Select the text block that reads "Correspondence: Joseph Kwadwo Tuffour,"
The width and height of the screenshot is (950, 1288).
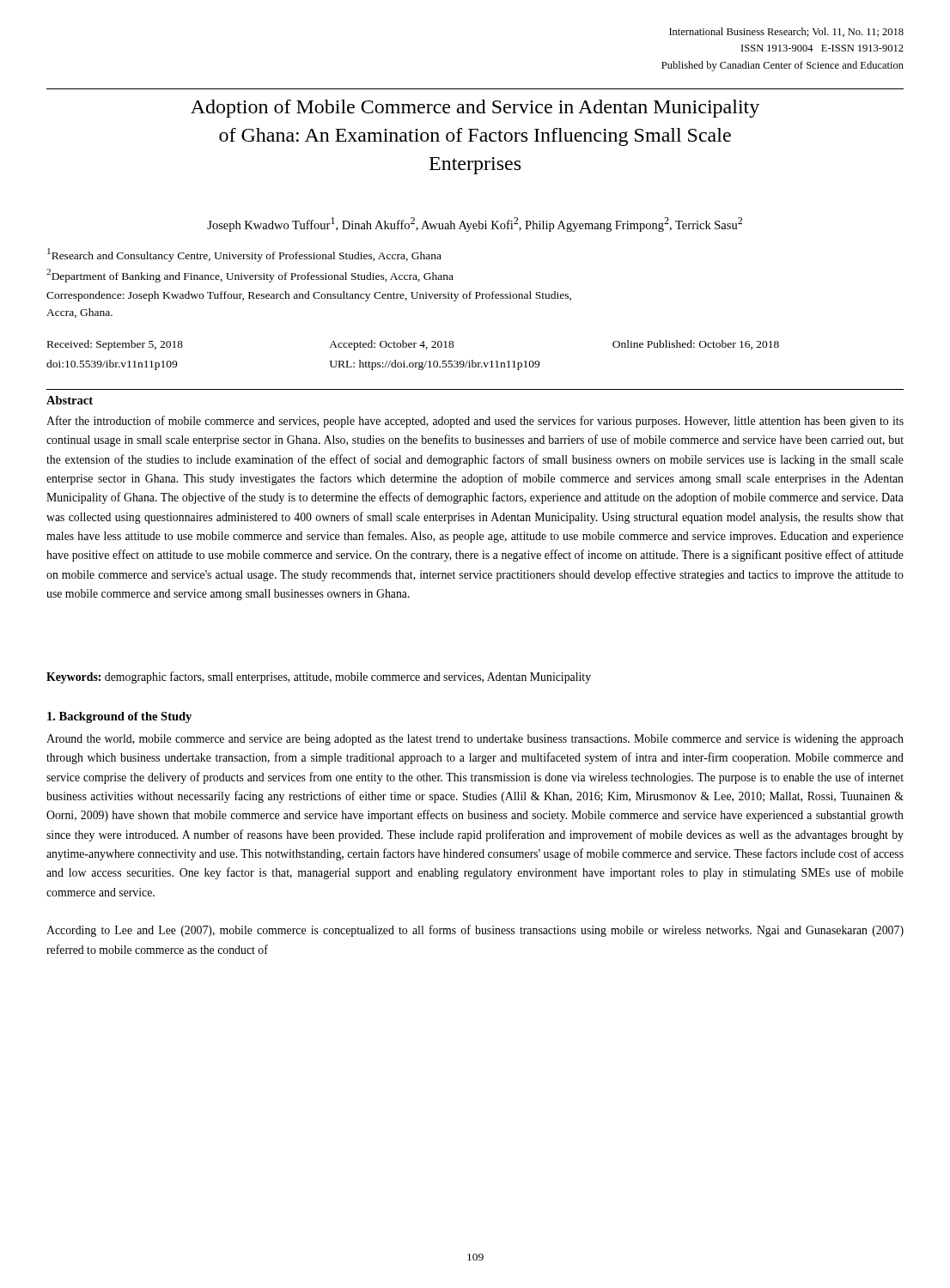pyautogui.click(x=309, y=304)
